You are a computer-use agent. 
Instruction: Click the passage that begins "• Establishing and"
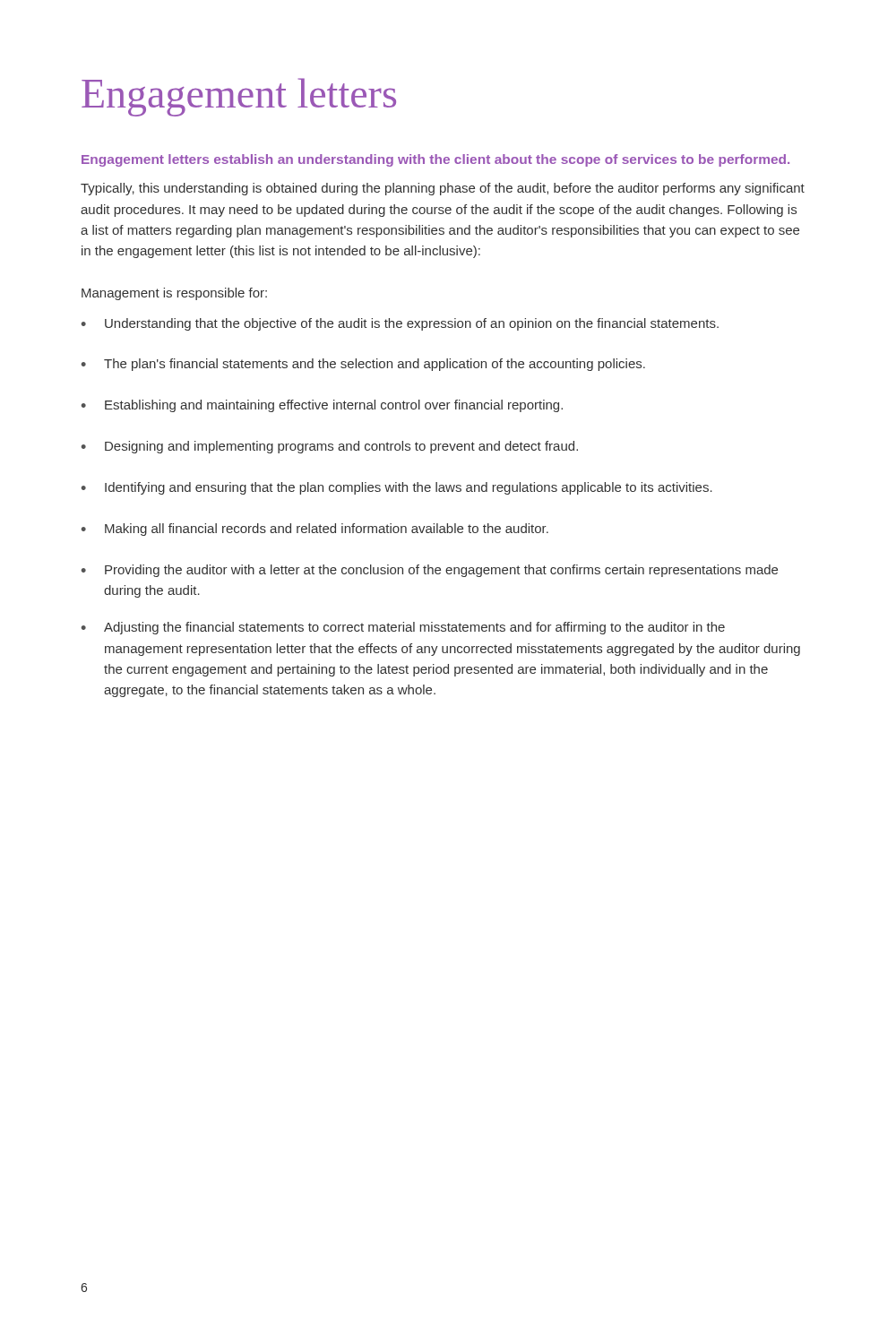(x=444, y=407)
